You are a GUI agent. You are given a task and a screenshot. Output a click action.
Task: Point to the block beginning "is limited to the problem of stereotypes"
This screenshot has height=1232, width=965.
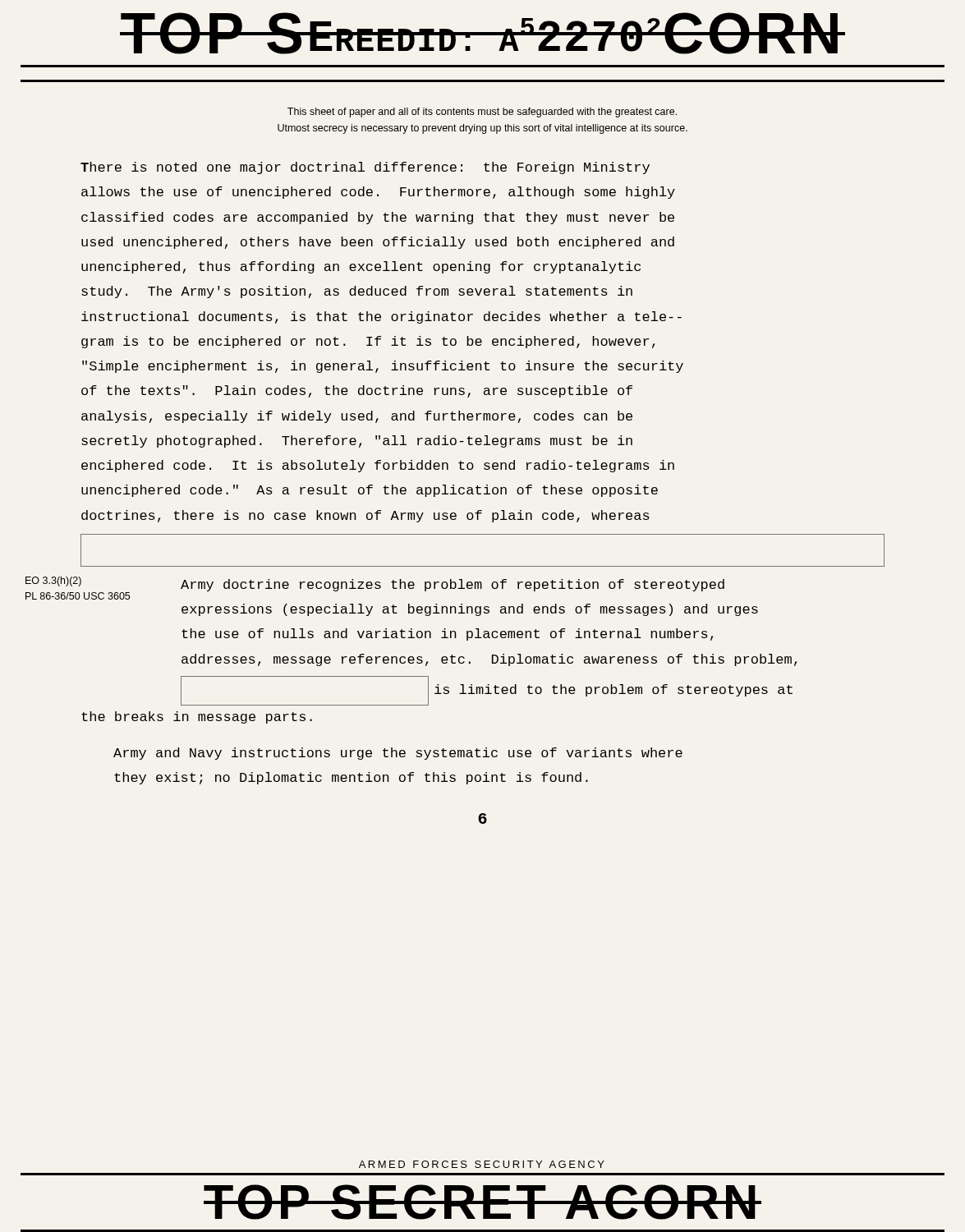[x=614, y=690]
